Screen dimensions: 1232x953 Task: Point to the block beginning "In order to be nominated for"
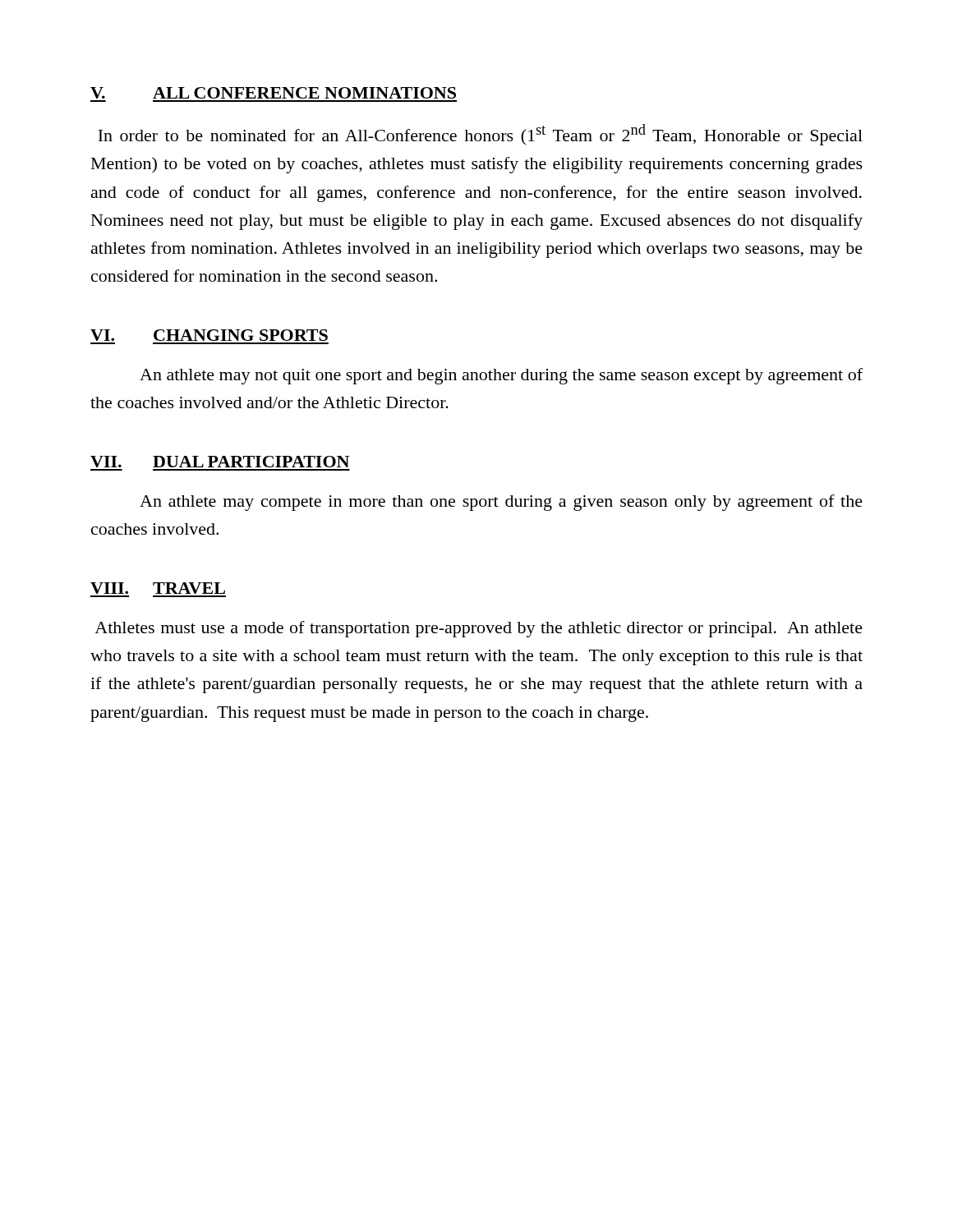point(476,204)
